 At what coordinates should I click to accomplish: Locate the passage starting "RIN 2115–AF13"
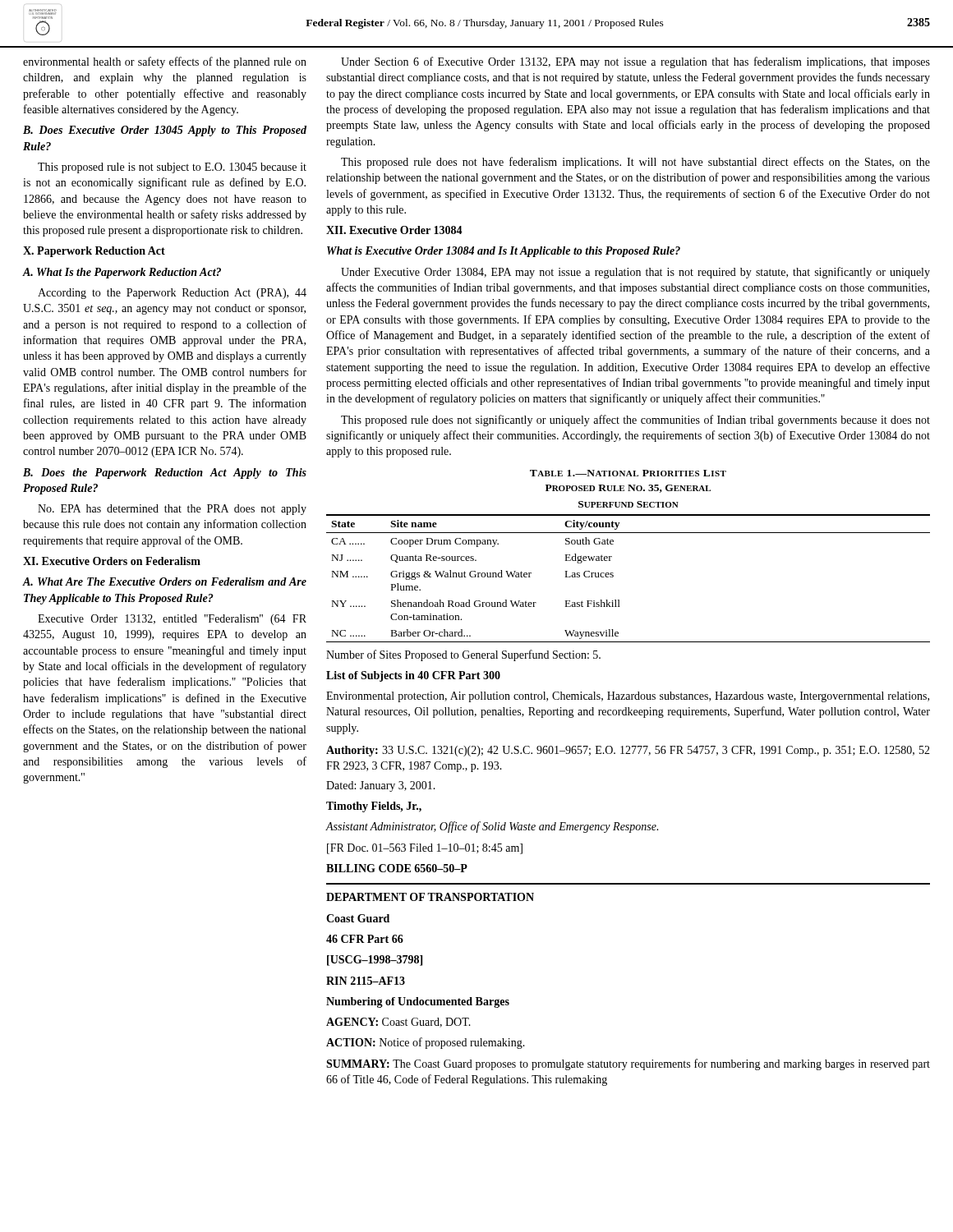366,981
